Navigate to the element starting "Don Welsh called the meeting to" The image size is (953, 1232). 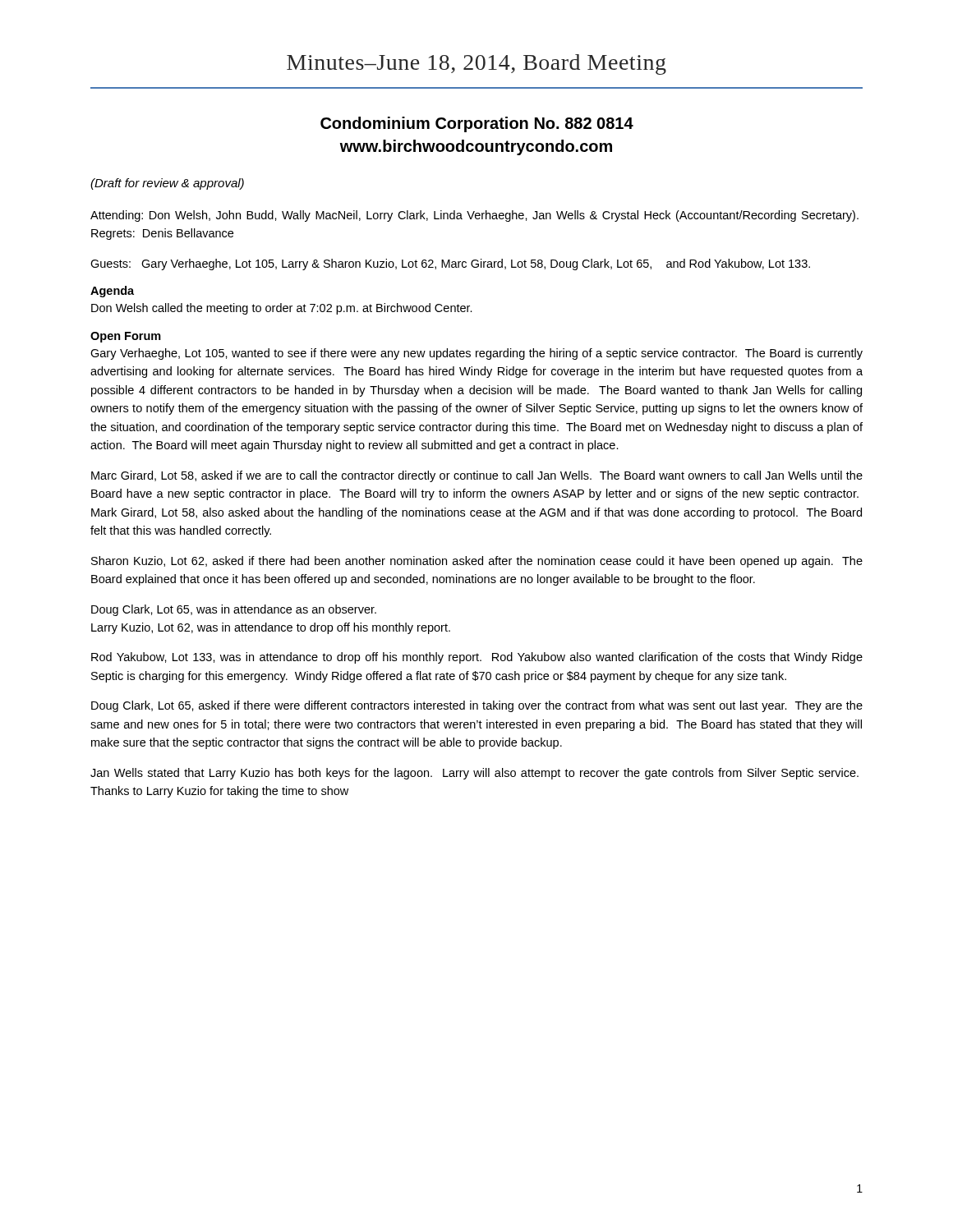coord(282,308)
